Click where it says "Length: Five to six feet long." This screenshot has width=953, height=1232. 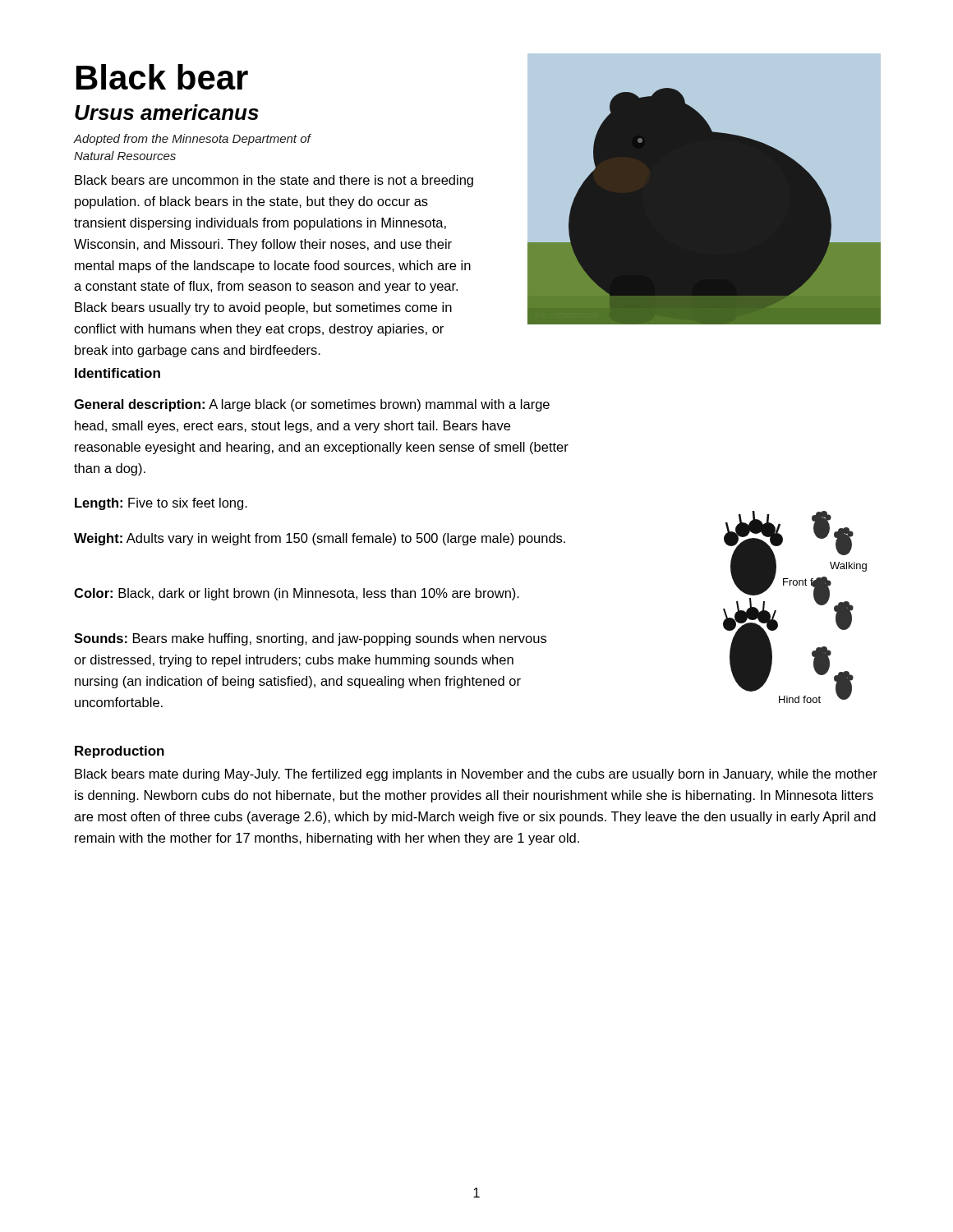point(161,503)
